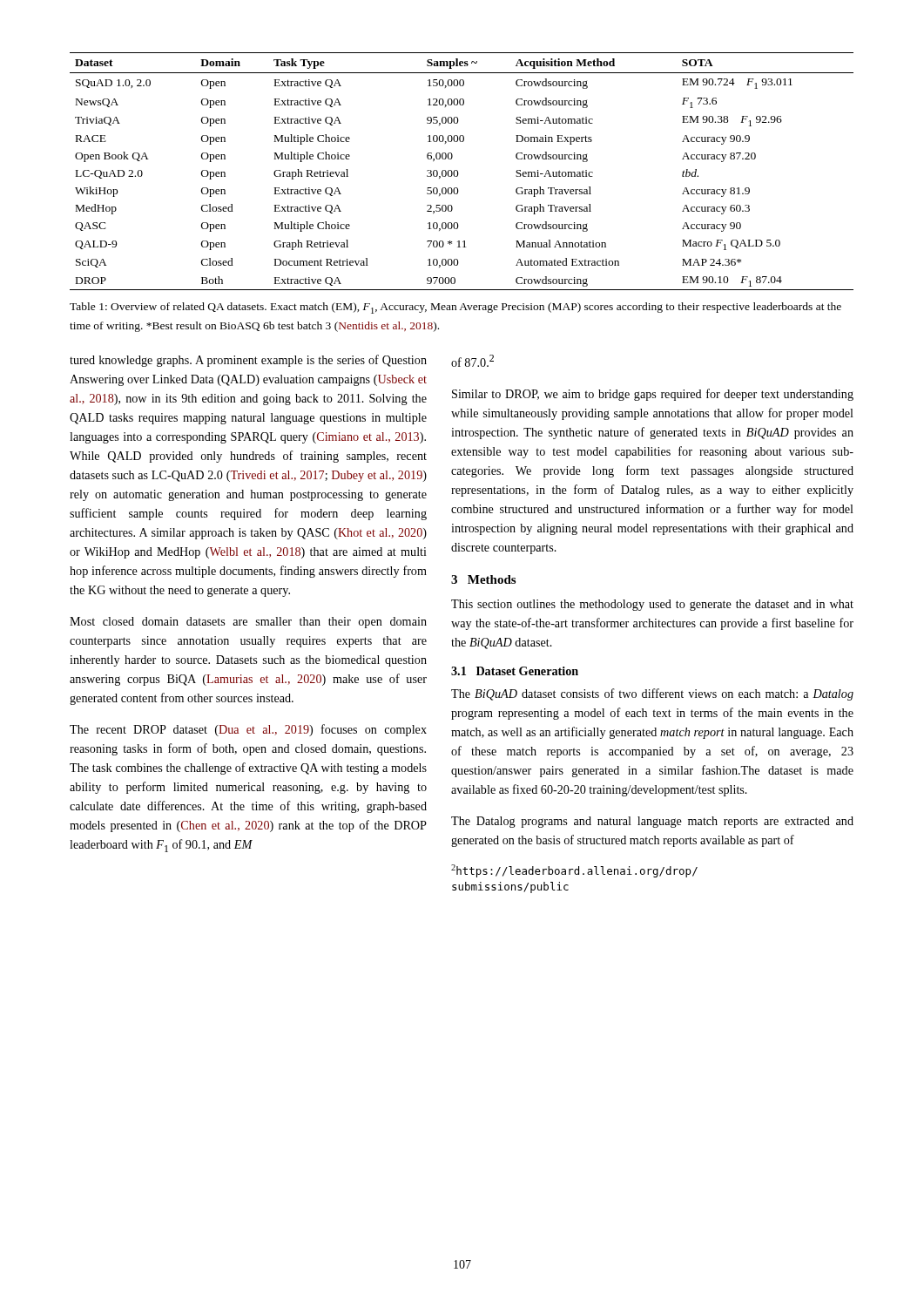Click on the text block that says "Similar to DROP, we"

pyautogui.click(x=652, y=470)
